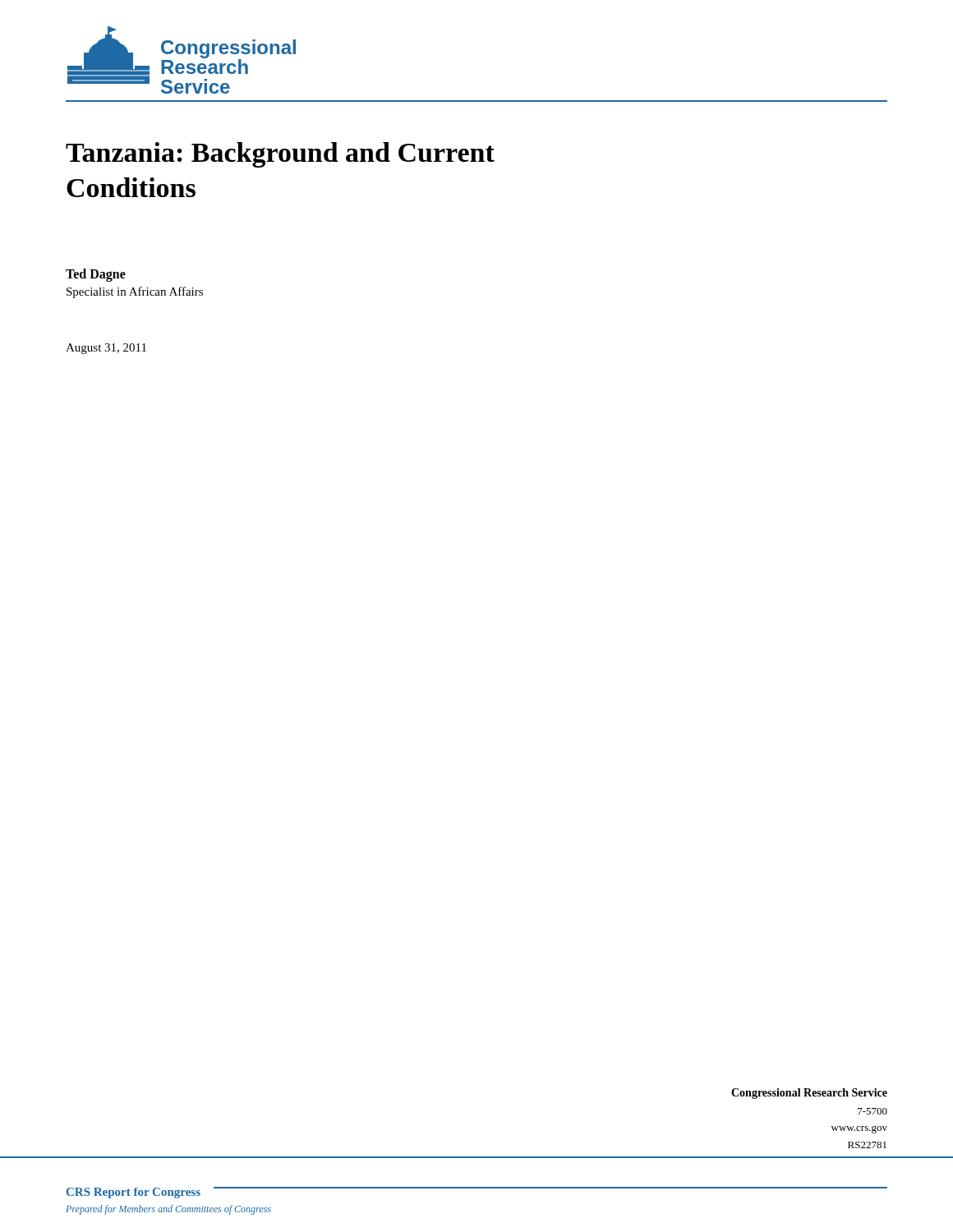Image resolution: width=953 pixels, height=1232 pixels.
Task: Select the text starting "Congressional Research Service 7-5700"
Action: pyautogui.click(x=809, y=1094)
